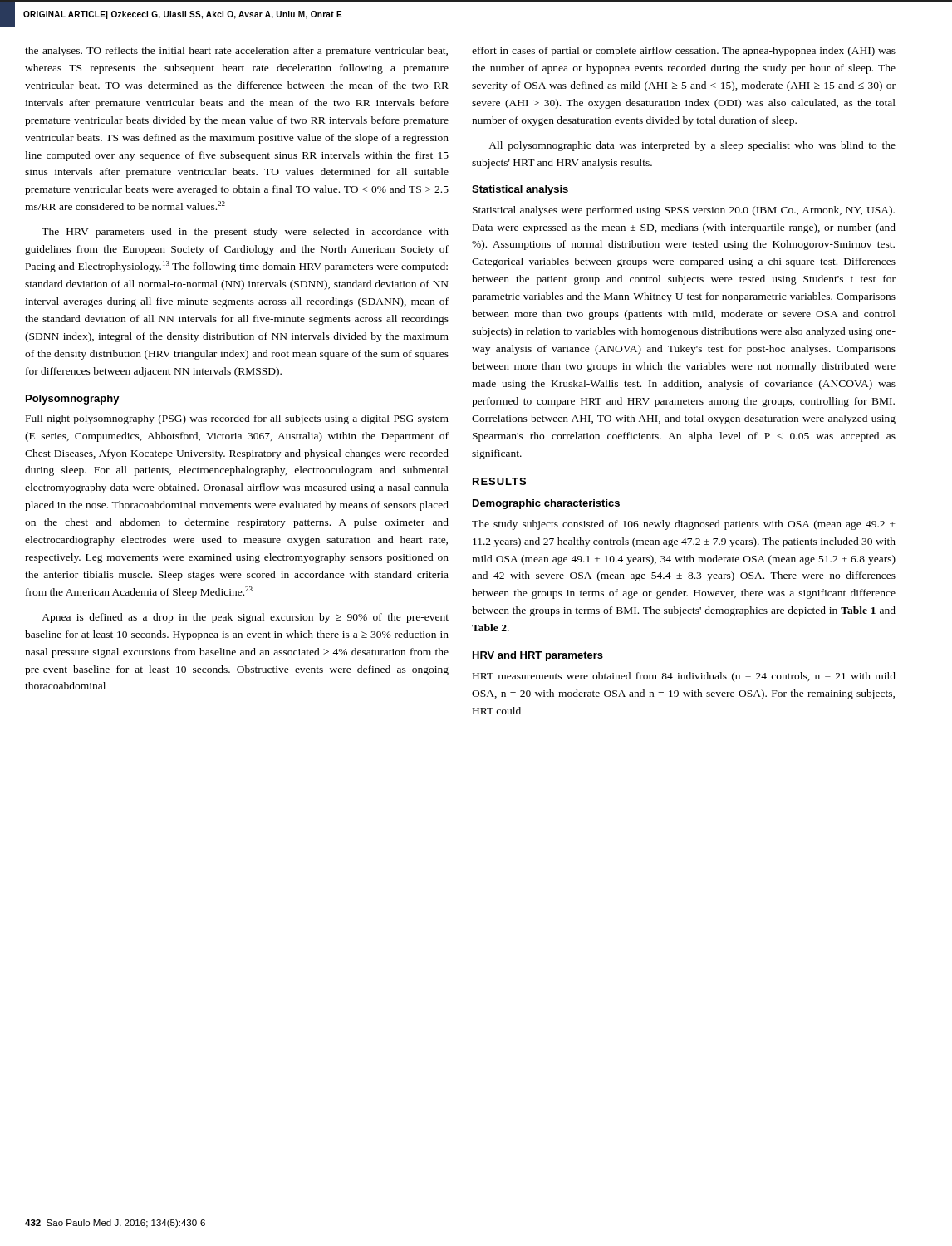The image size is (952, 1246).
Task: Navigate to the passage starting "HRT measurements were obtained from"
Action: (x=684, y=694)
